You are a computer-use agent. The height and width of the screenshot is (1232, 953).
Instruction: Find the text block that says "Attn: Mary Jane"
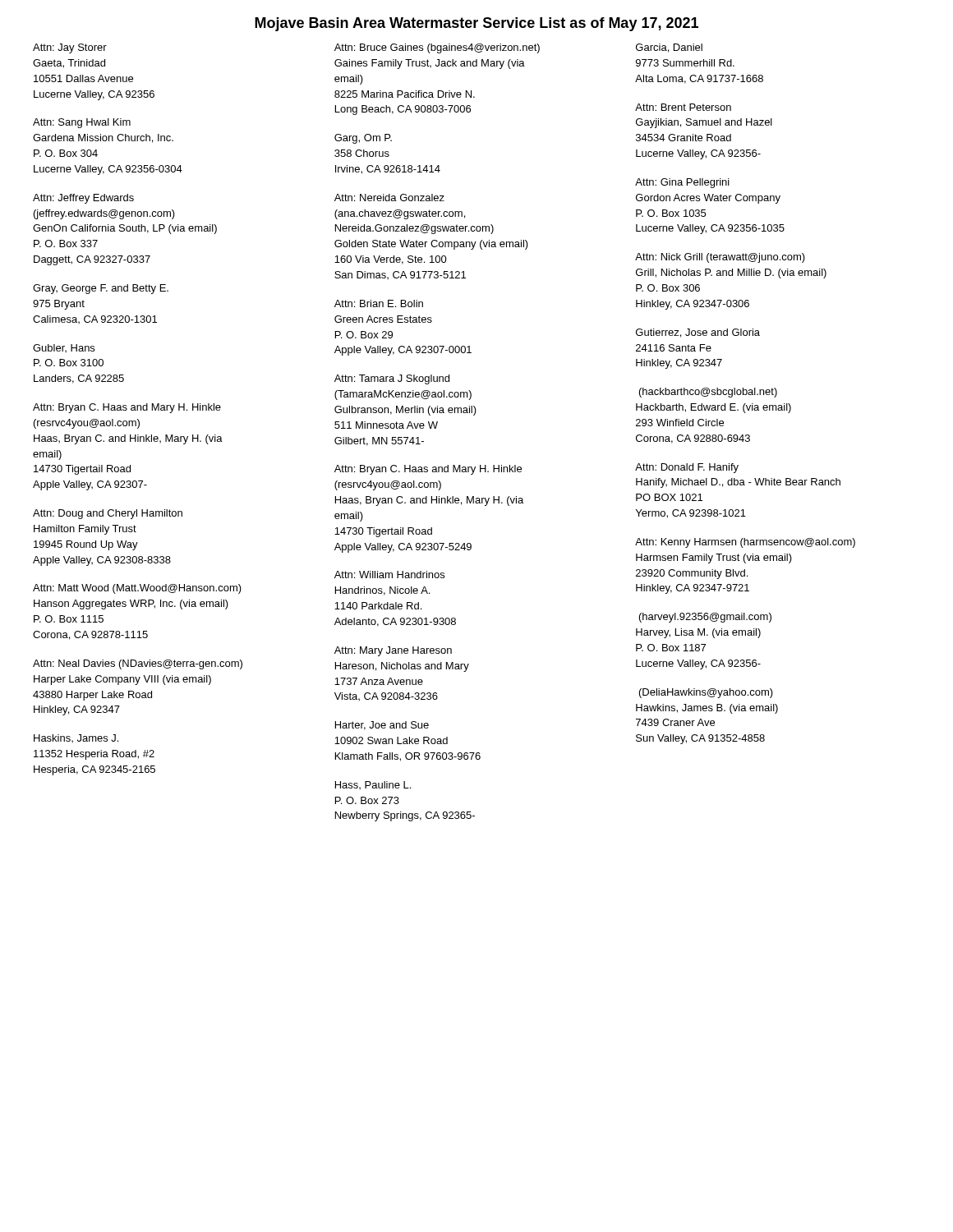476,674
